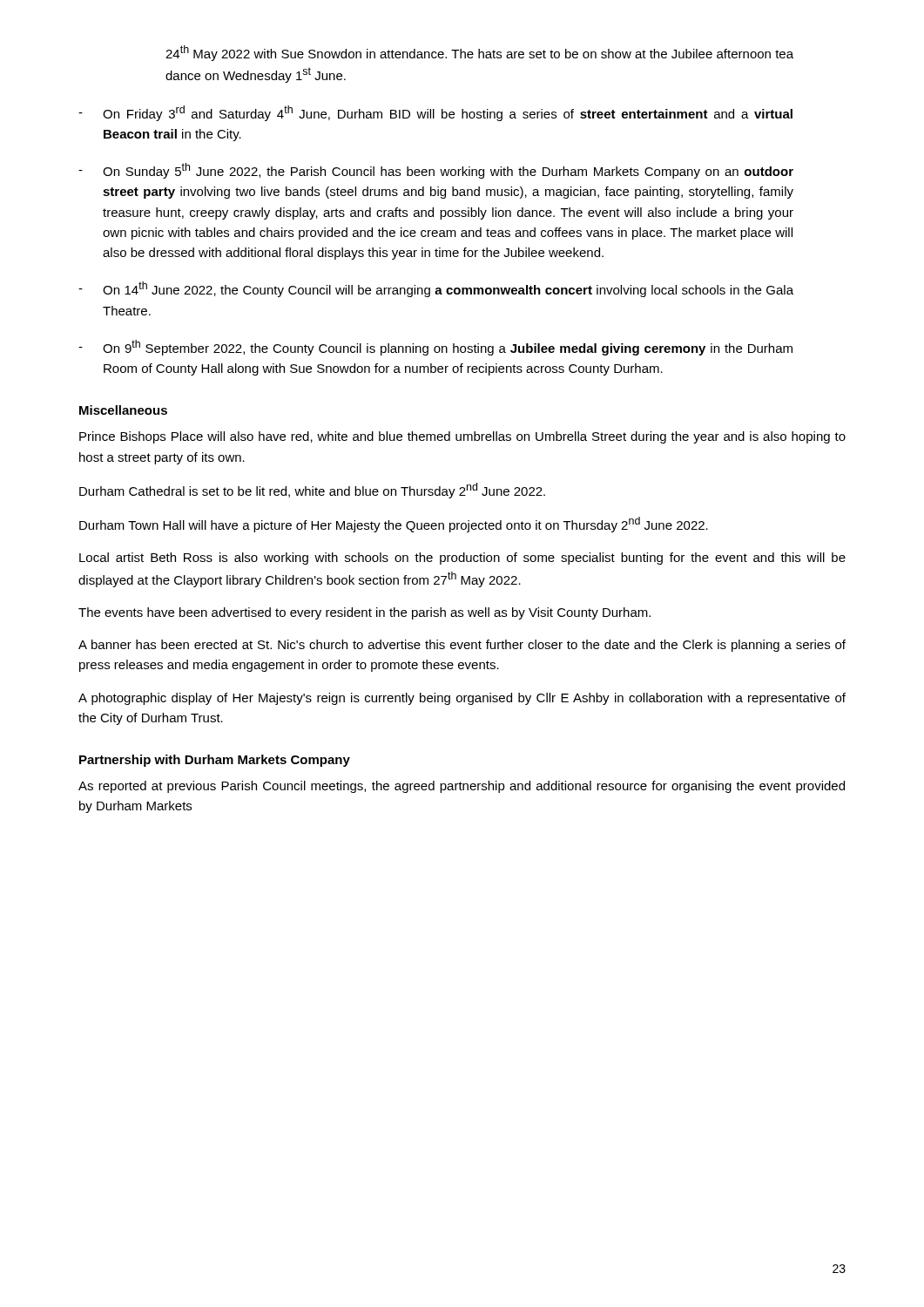924x1307 pixels.
Task: Navigate to the text block starting "- On Friday 3rd and Saturday 4th June,"
Action: pos(436,123)
